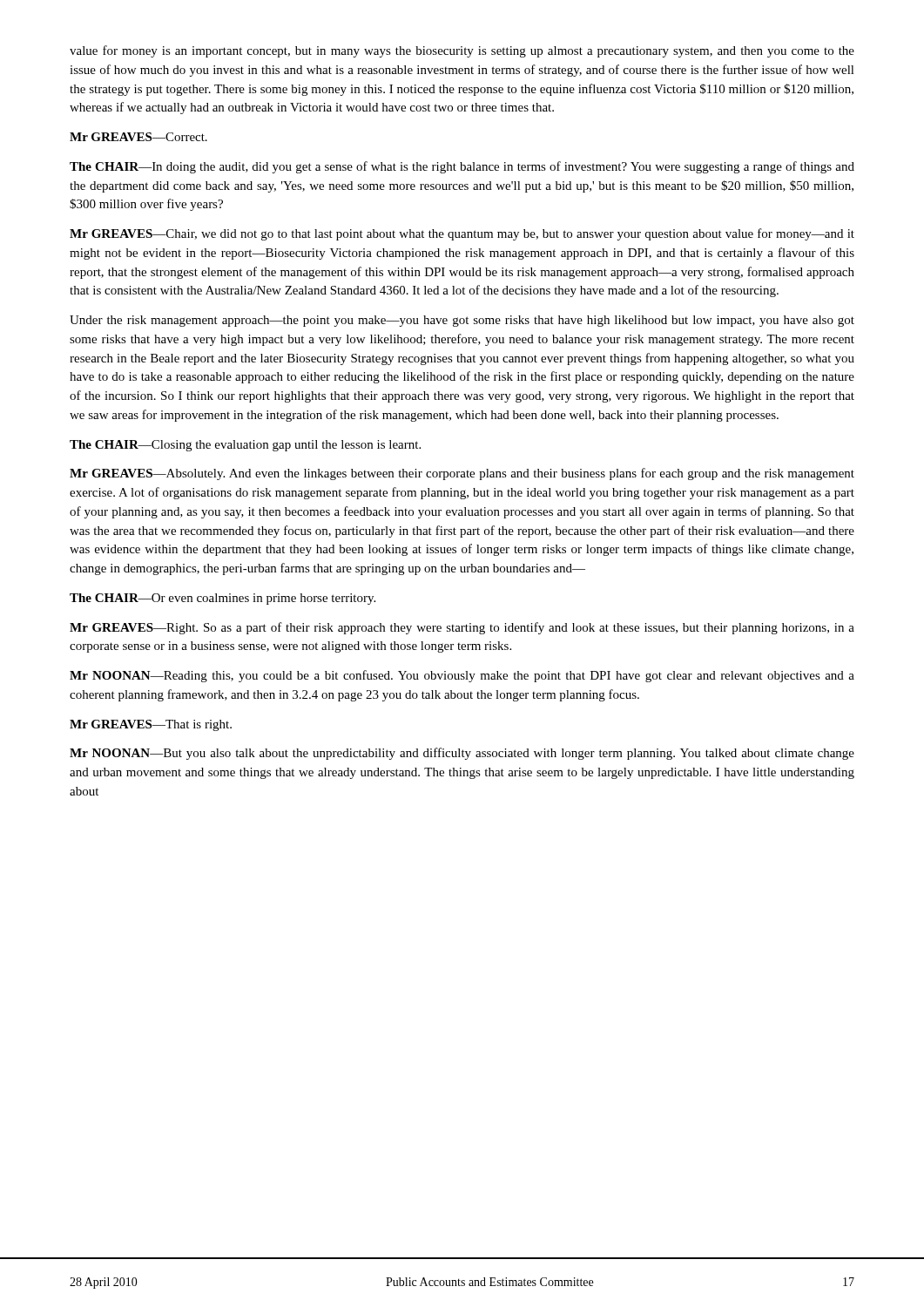Point to the passage starting "value for money is an important"
The width and height of the screenshot is (924, 1307).
click(x=462, y=79)
